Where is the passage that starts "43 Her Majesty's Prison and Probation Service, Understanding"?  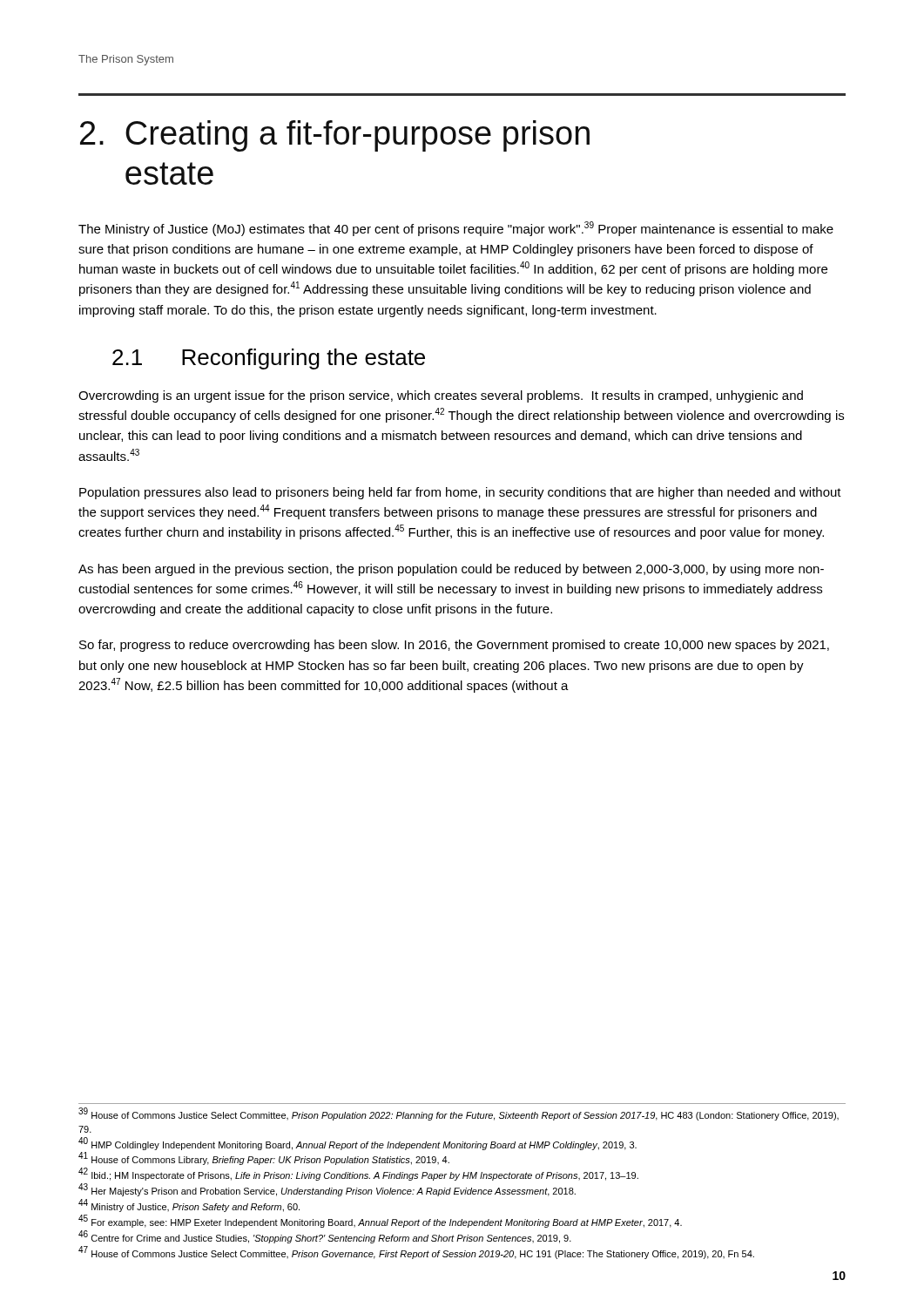click(x=327, y=1191)
